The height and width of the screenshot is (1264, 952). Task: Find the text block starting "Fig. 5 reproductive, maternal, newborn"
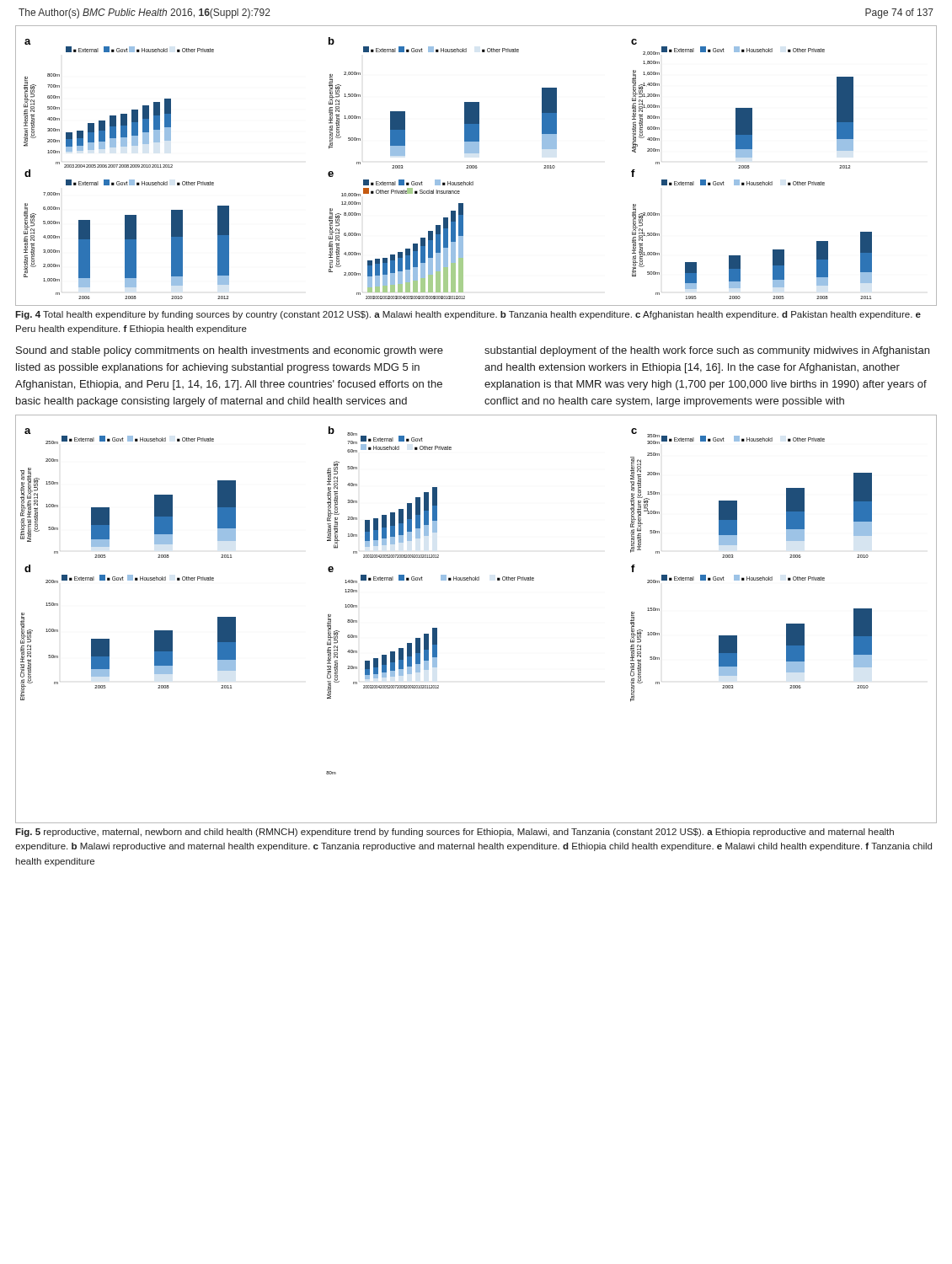[474, 846]
